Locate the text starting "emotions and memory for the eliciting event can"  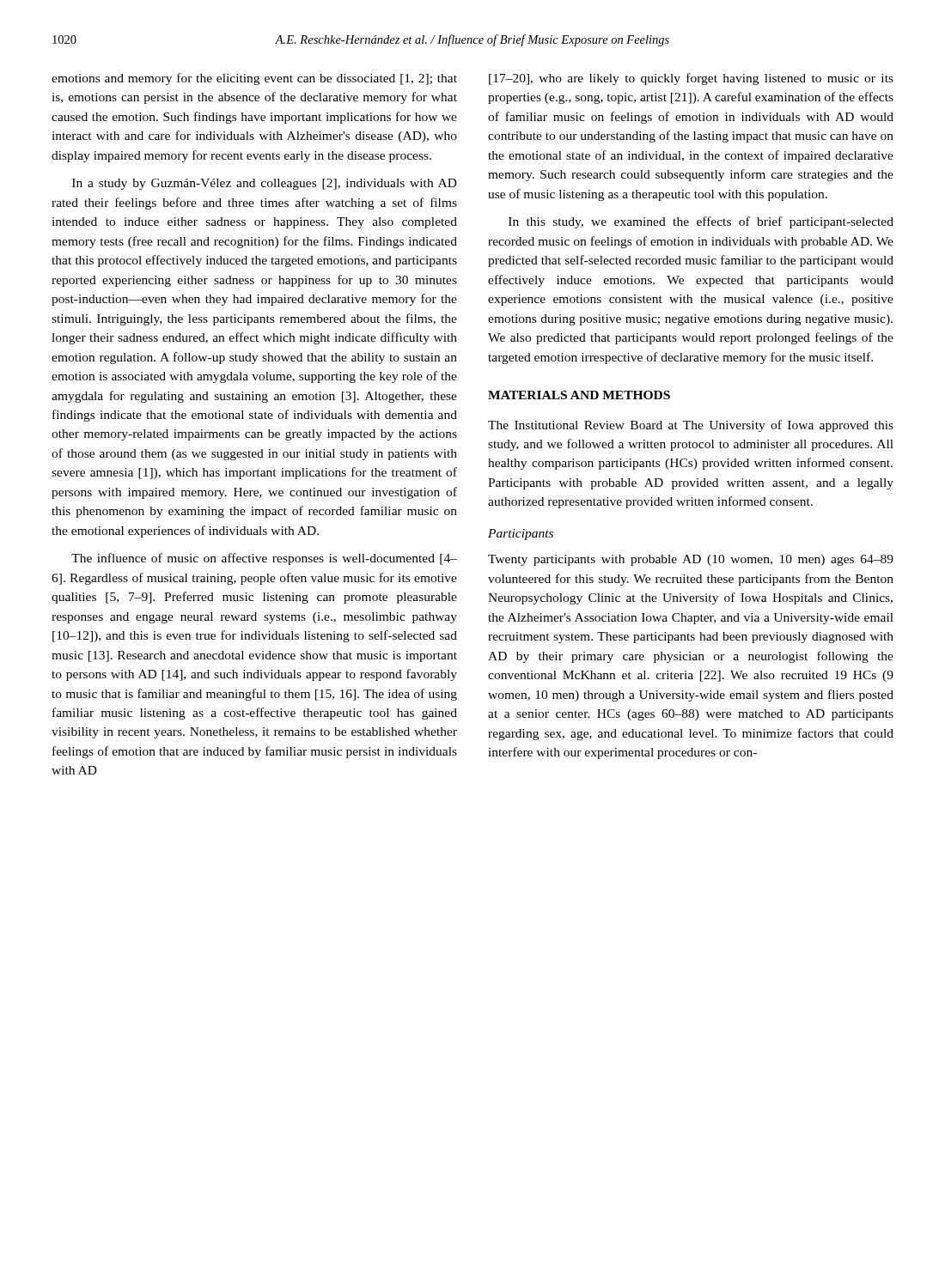(x=254, y=425)
